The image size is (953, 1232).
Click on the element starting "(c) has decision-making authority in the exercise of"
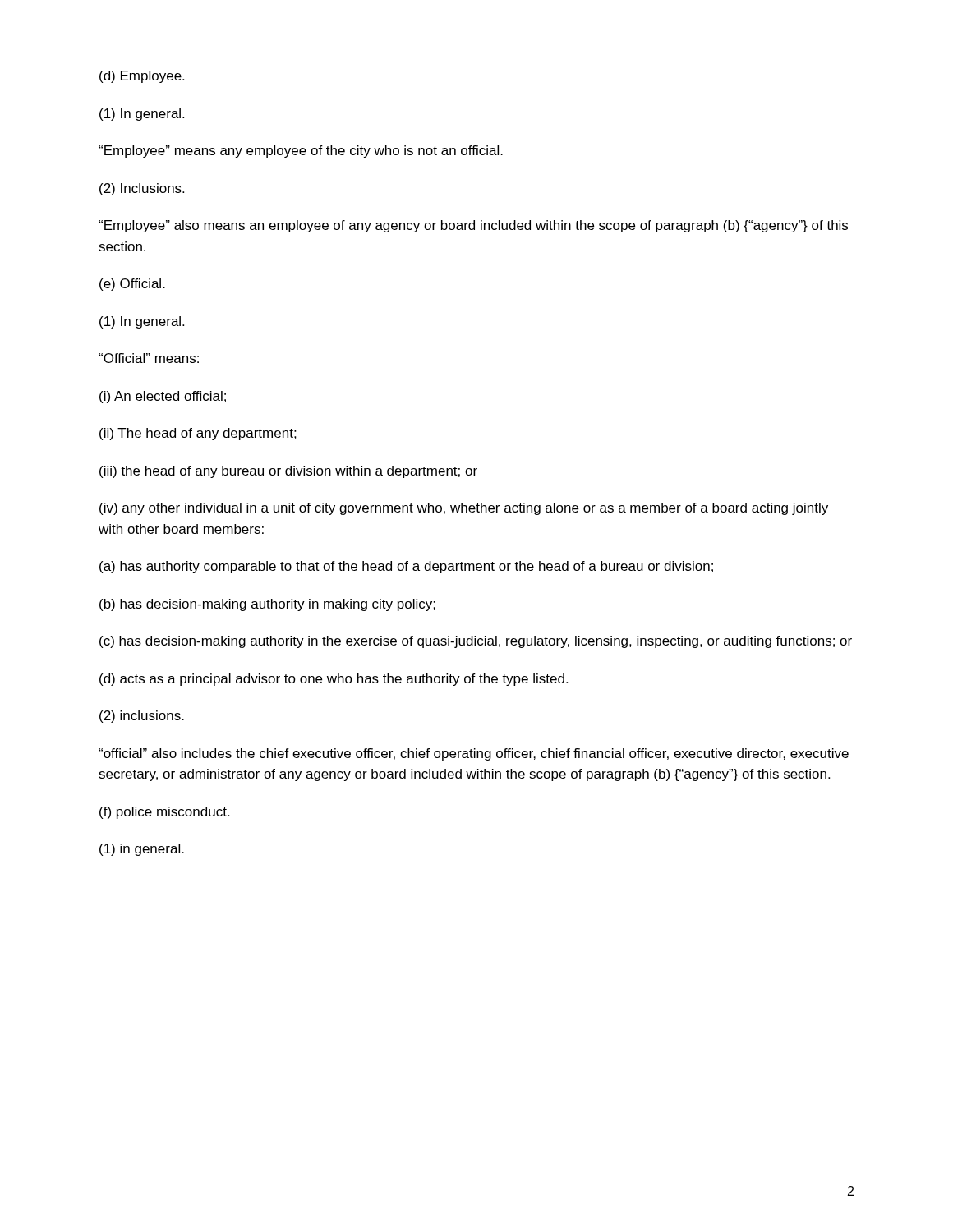click(475, 641)
